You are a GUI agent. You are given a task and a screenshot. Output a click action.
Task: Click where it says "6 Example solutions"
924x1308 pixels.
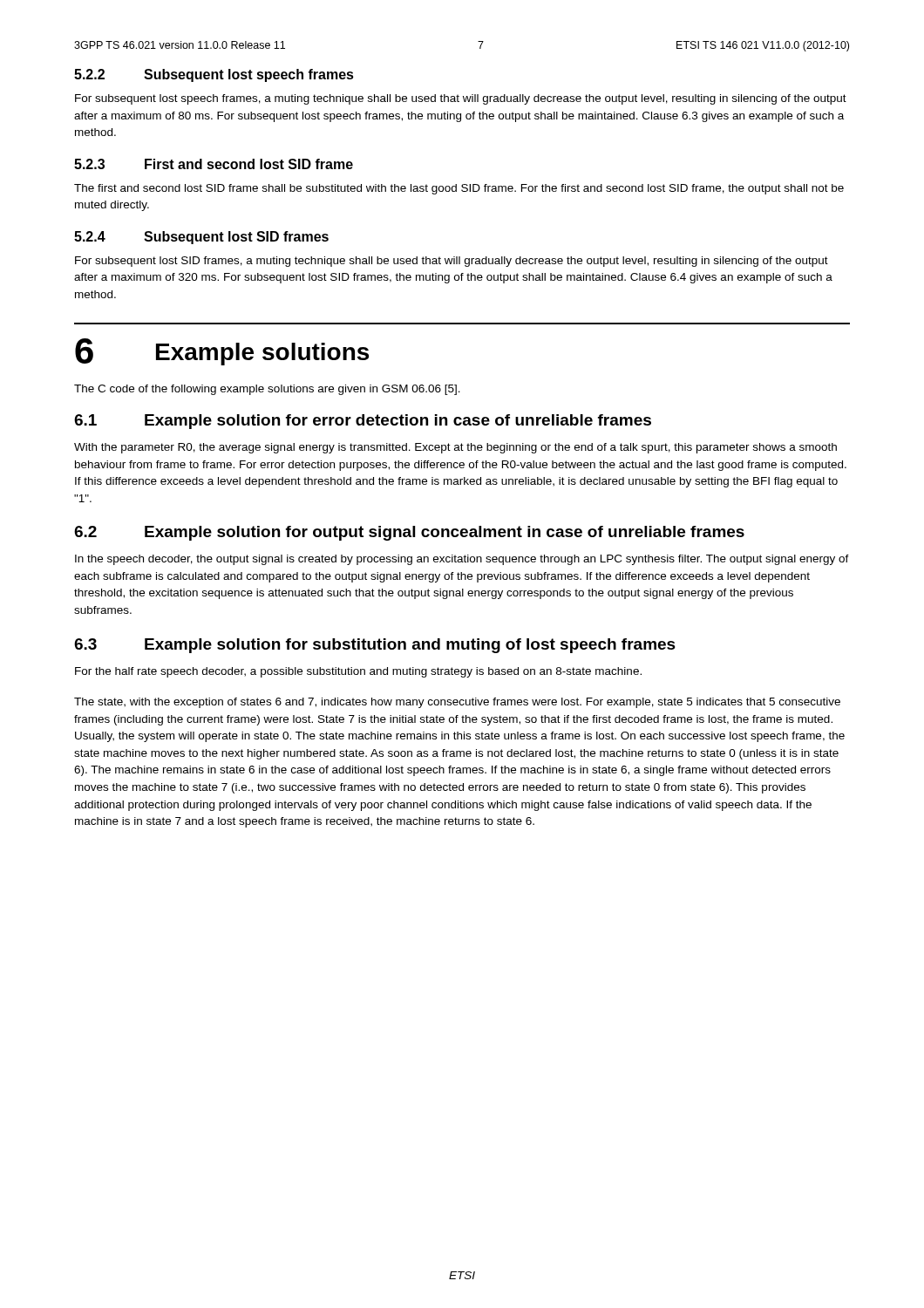point(222,352)
